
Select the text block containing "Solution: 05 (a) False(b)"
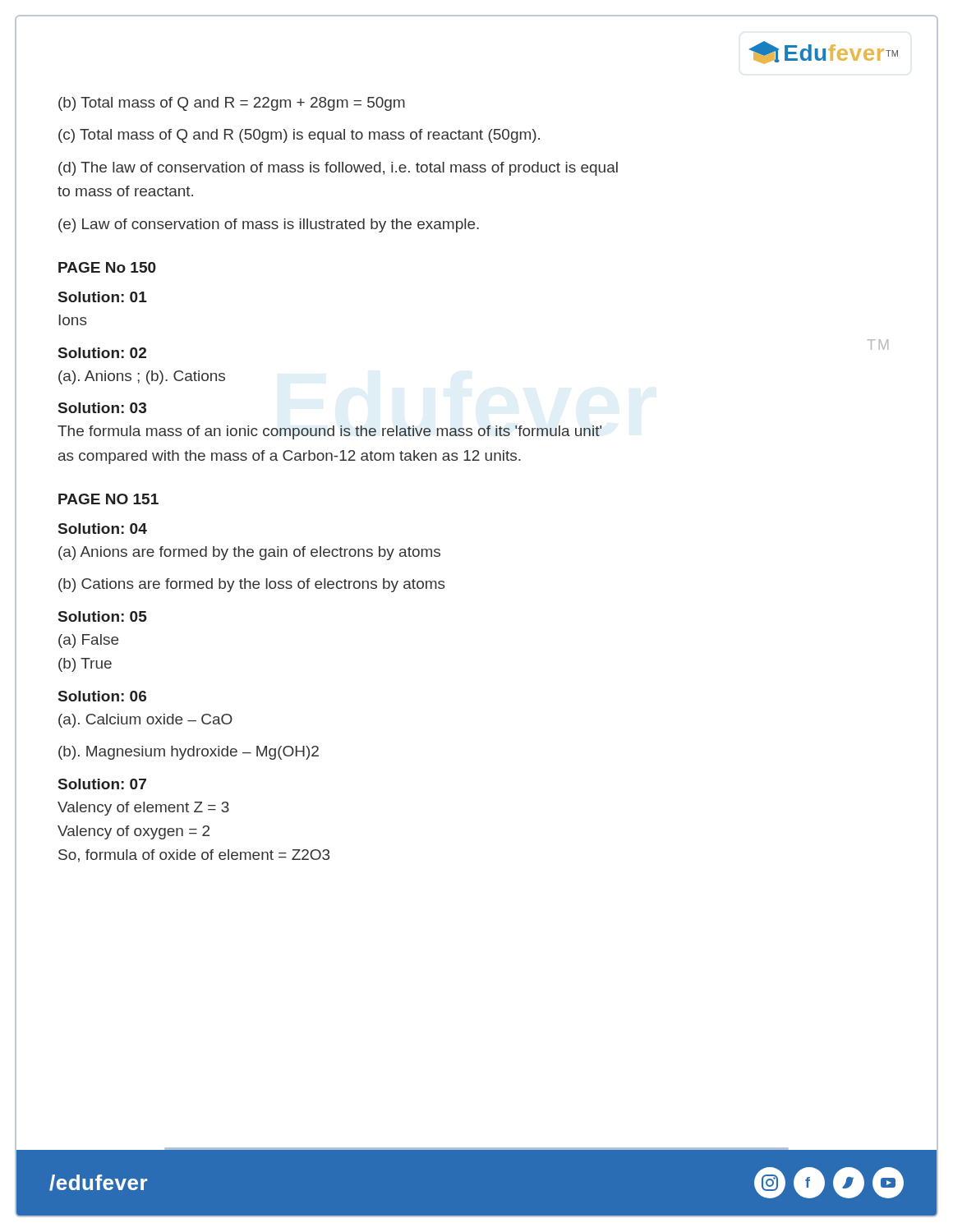(103, 616)
